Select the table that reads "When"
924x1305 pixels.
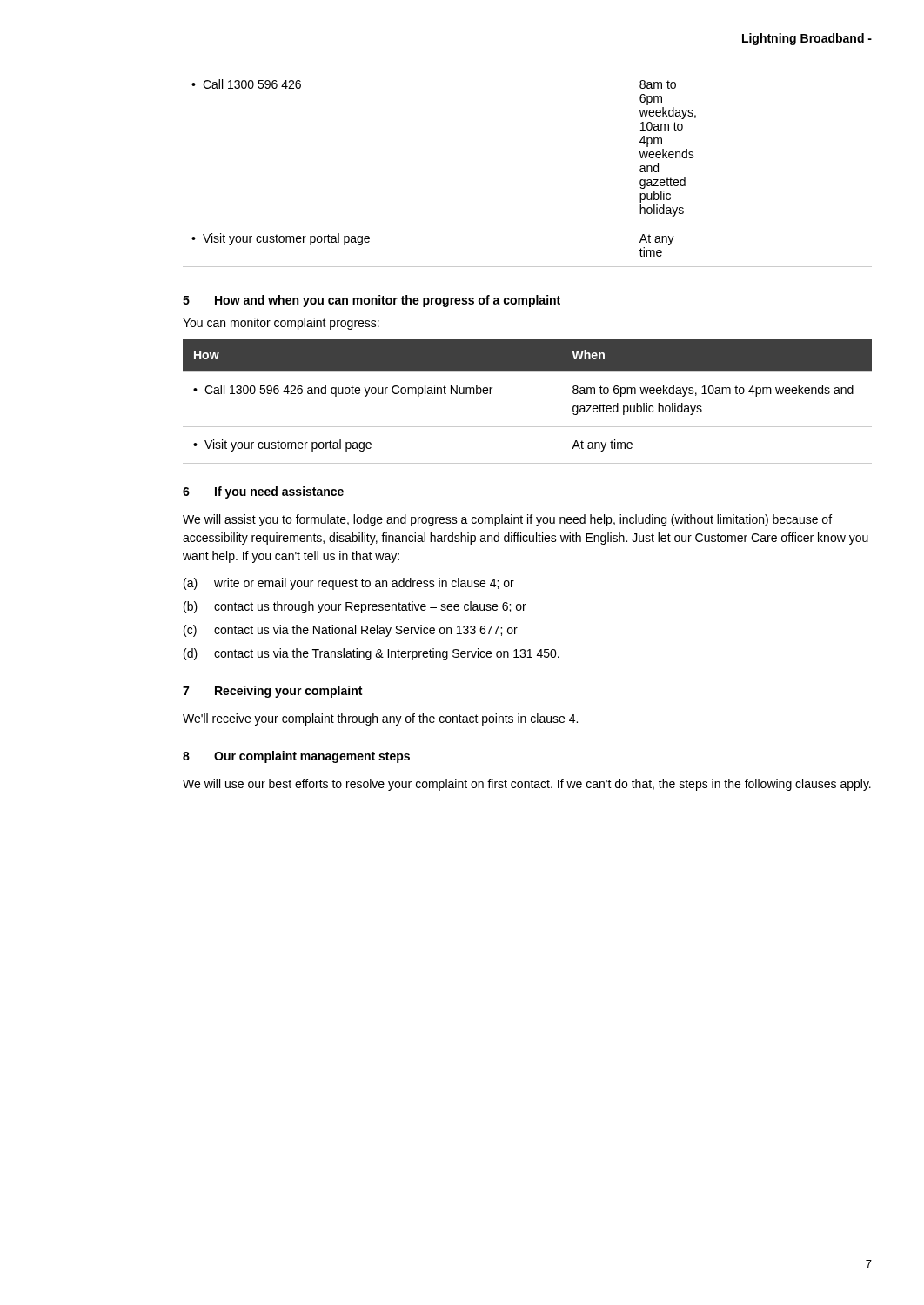coord(527,401)
